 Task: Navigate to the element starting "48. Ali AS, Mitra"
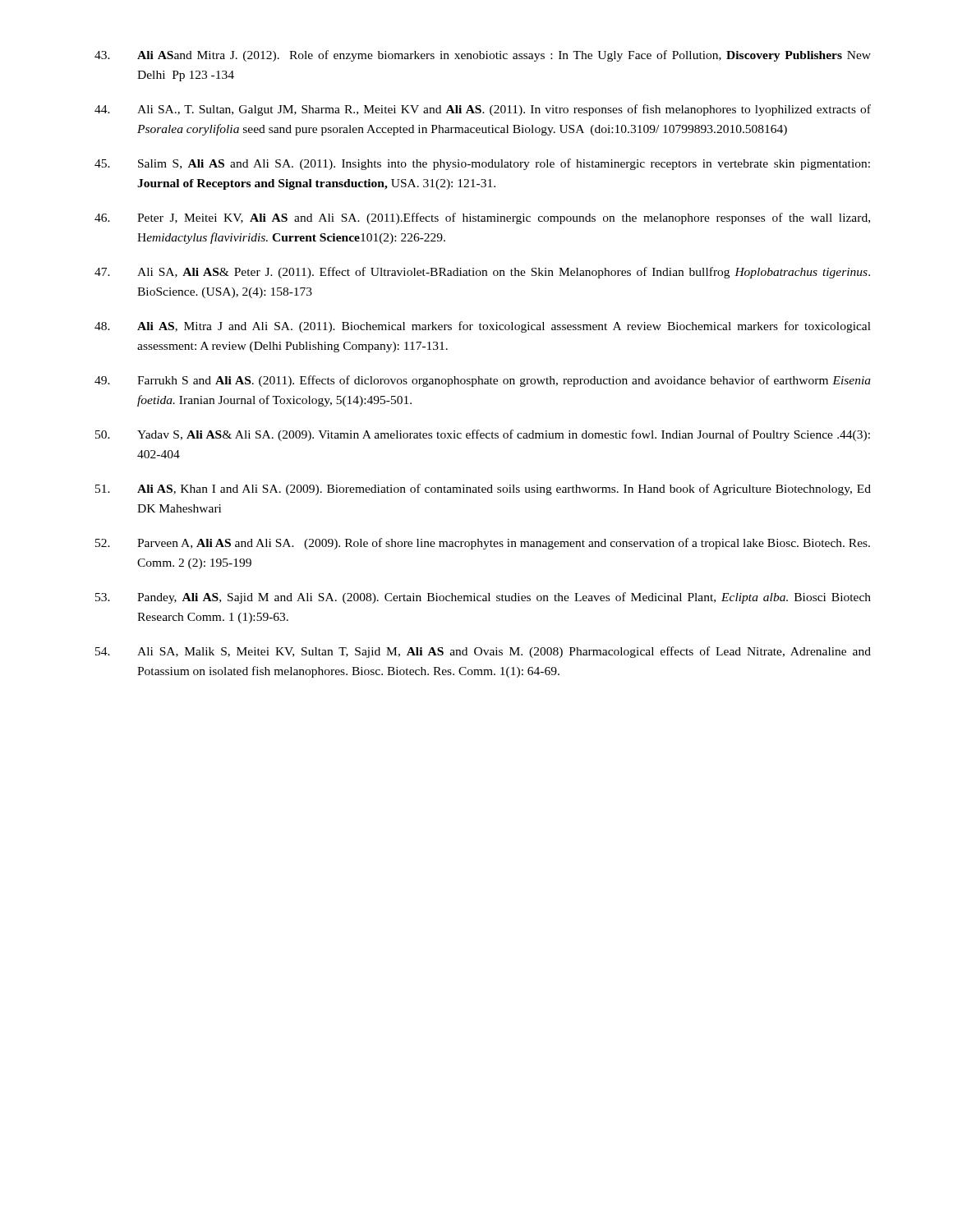(x=483, y=336)
